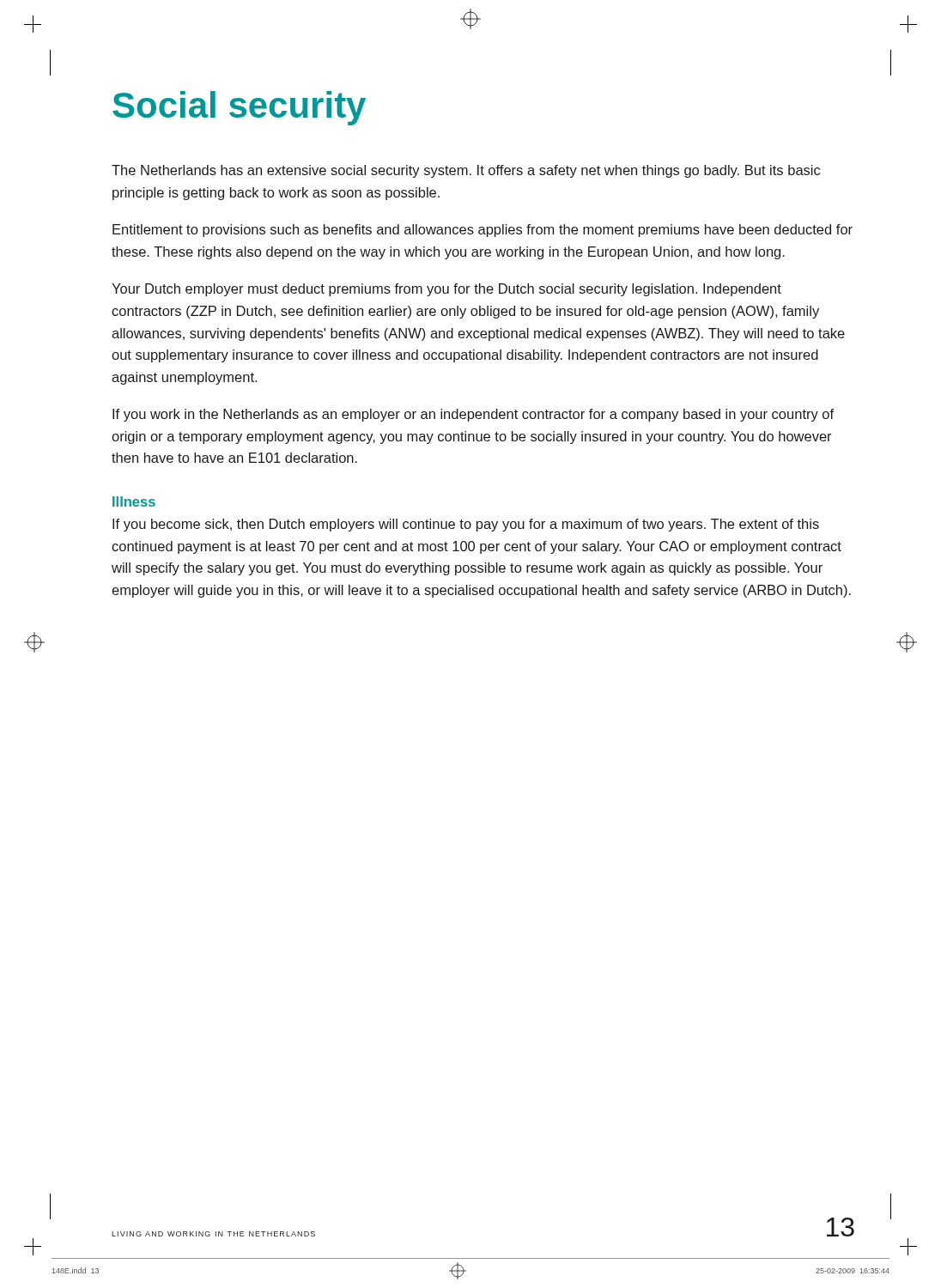This screenshot has width=941, height=1288.
Task: Locate the text block that says "The Netherlands has an extensive social"
Action: tap(466, 181)
